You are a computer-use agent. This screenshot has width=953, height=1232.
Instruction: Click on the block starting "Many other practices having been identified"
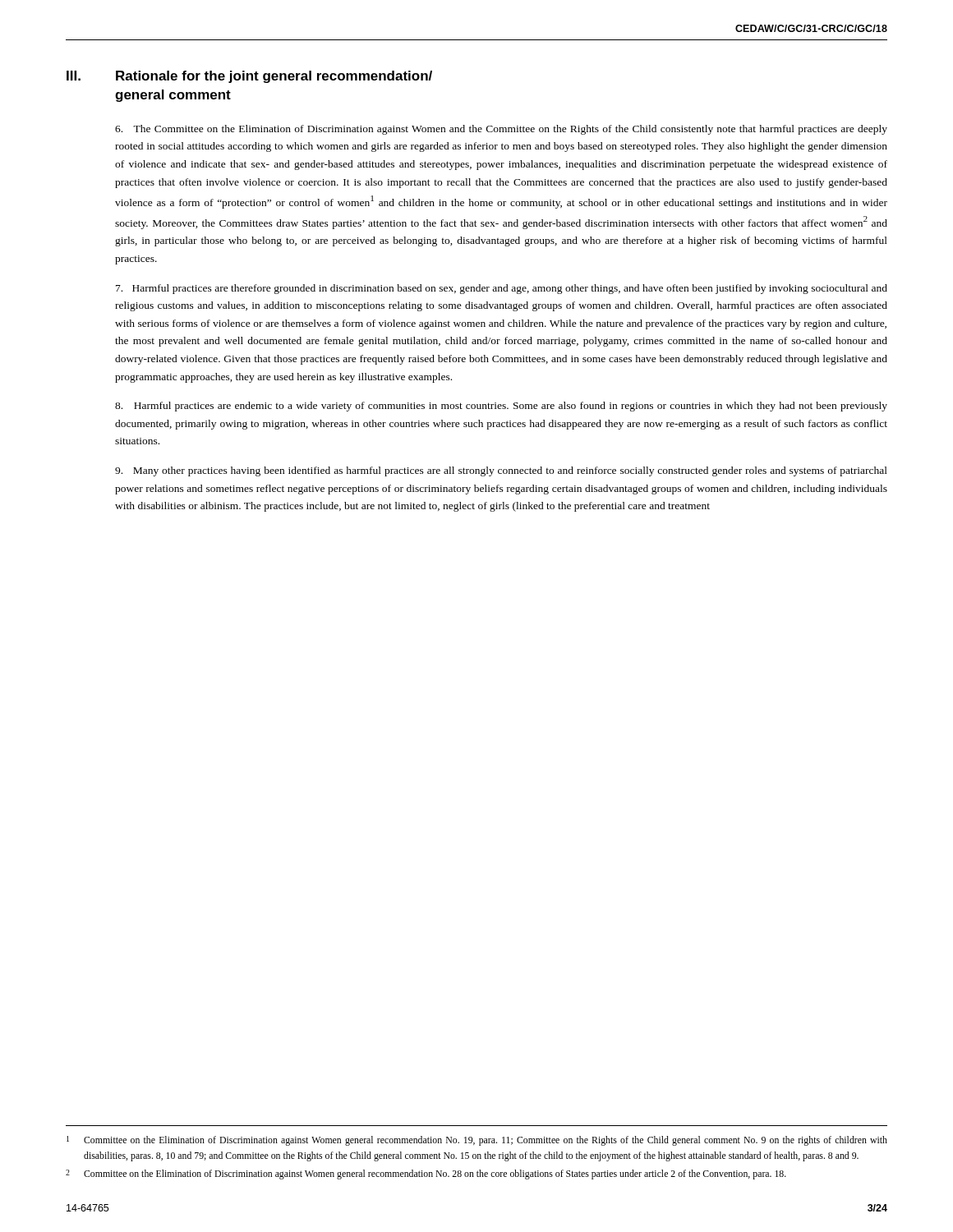pos(501,488)
